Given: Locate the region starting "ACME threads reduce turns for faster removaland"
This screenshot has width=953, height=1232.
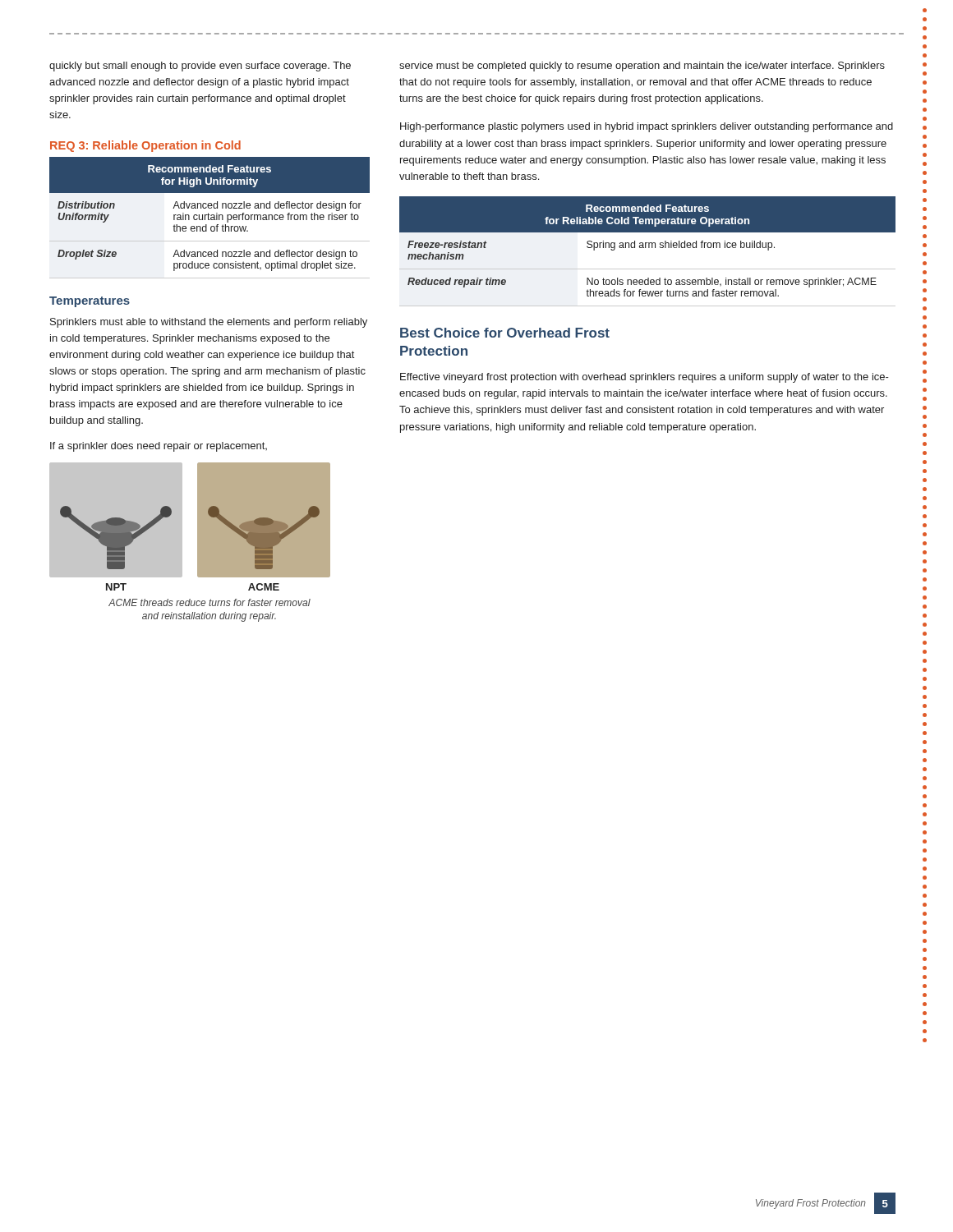Looking at the screenshot, I should coord(209,610).
